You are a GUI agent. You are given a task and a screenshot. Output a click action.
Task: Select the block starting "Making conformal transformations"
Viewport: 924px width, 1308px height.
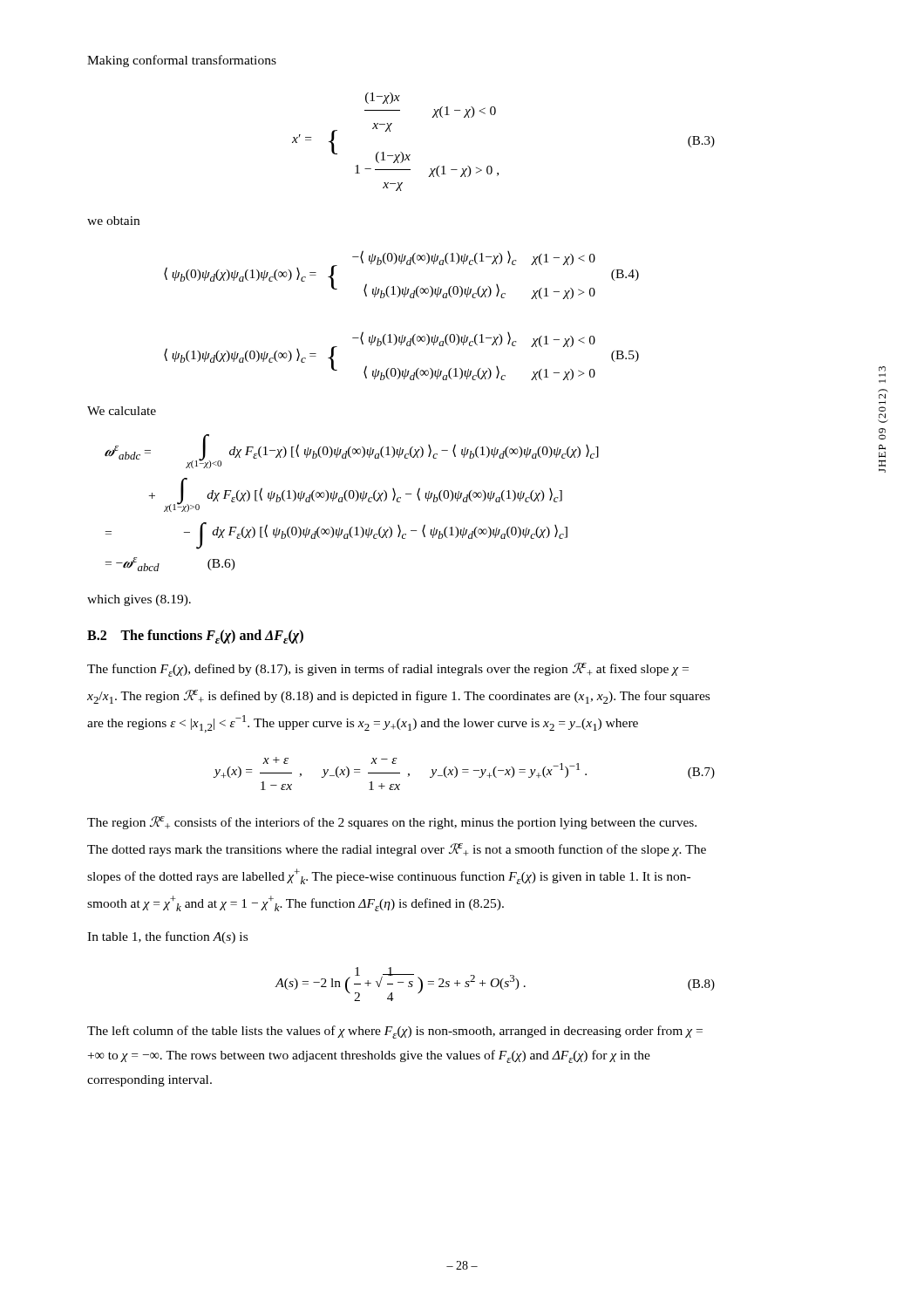(182, 60)
